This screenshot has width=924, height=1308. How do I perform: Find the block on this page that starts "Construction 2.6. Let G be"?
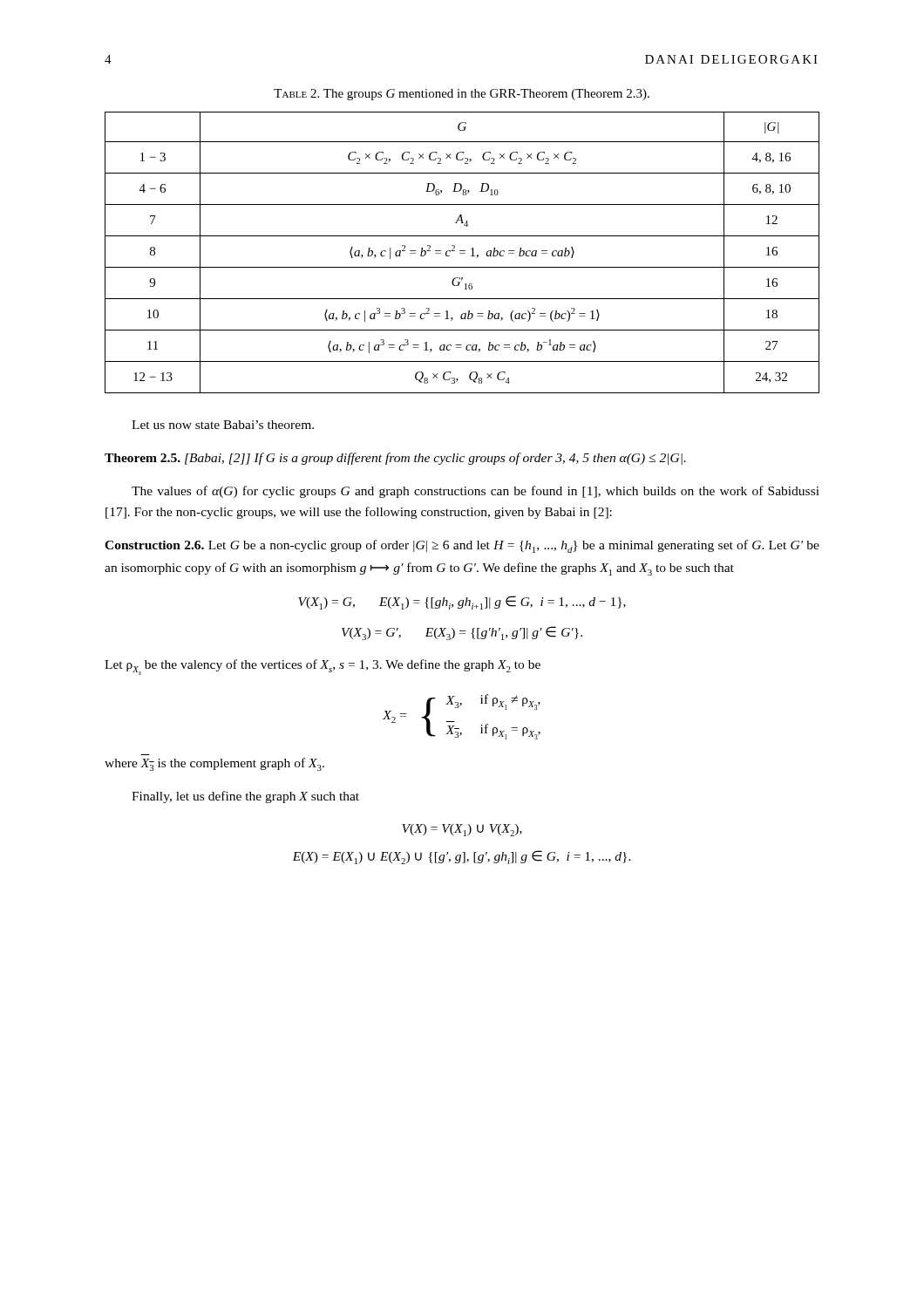click(462, 557)
